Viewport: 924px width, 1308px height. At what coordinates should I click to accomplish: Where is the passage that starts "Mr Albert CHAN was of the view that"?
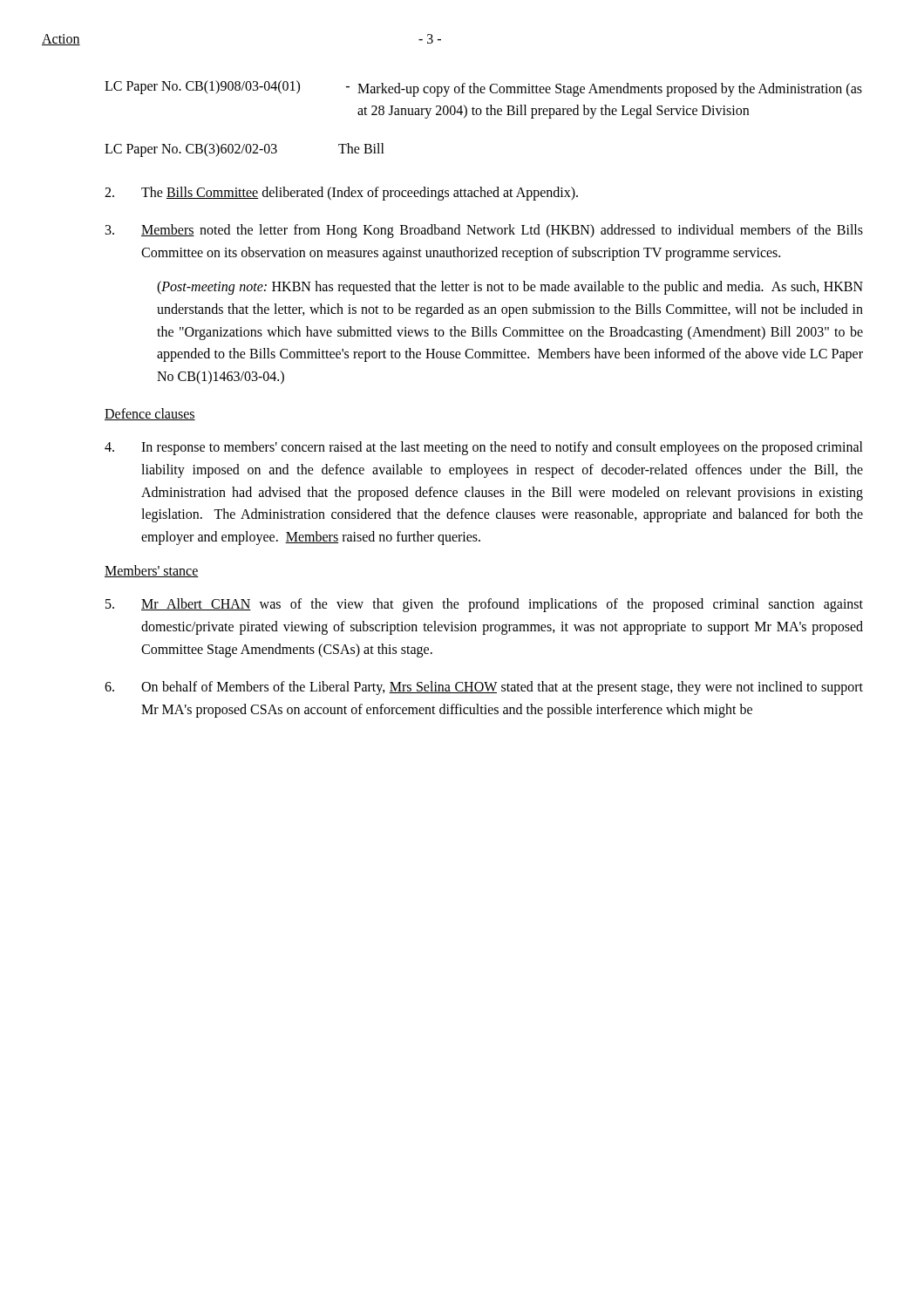(x=484, y=627)
